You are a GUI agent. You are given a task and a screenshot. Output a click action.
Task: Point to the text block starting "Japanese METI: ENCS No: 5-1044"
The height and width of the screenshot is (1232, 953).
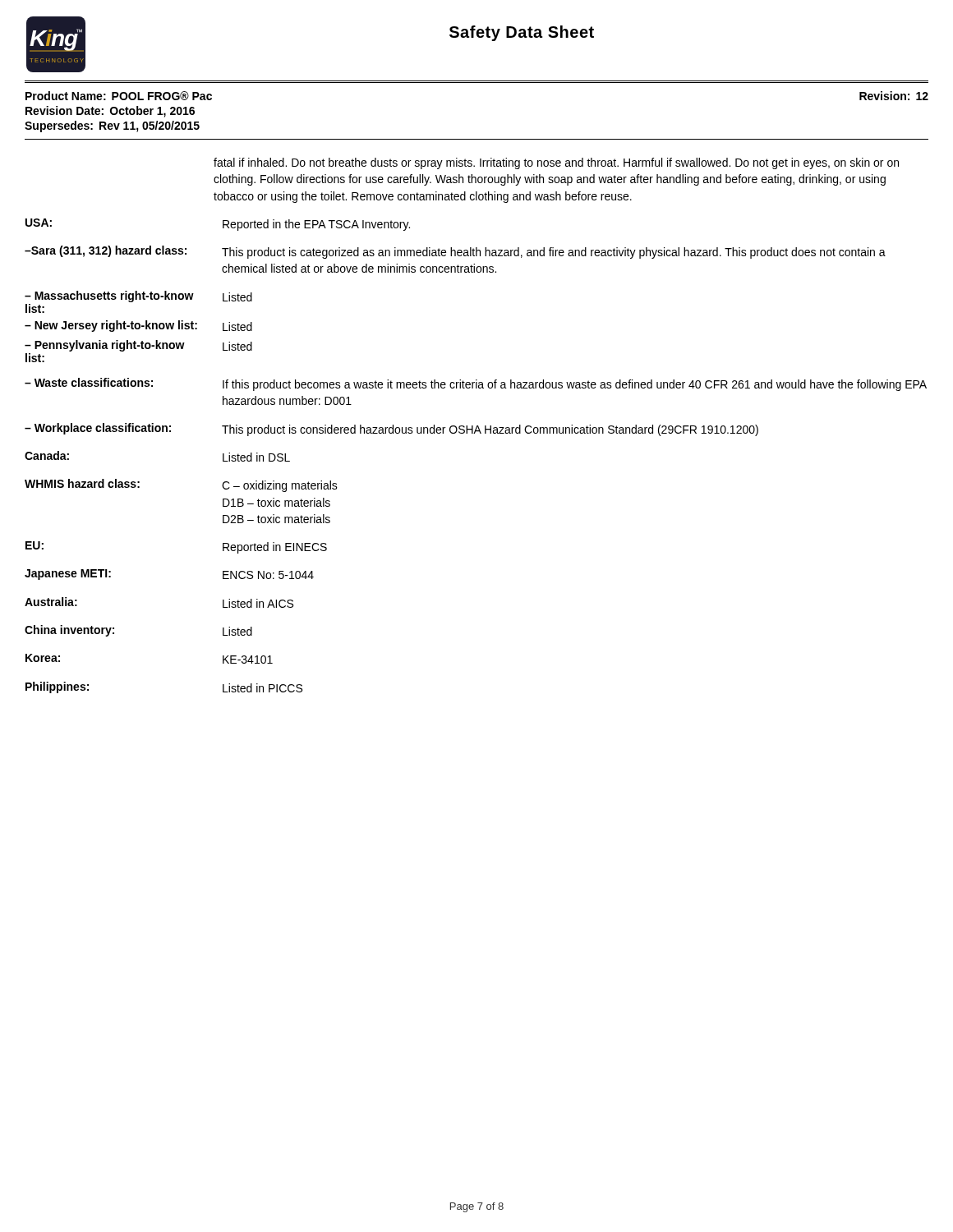[x=71, y=575]
